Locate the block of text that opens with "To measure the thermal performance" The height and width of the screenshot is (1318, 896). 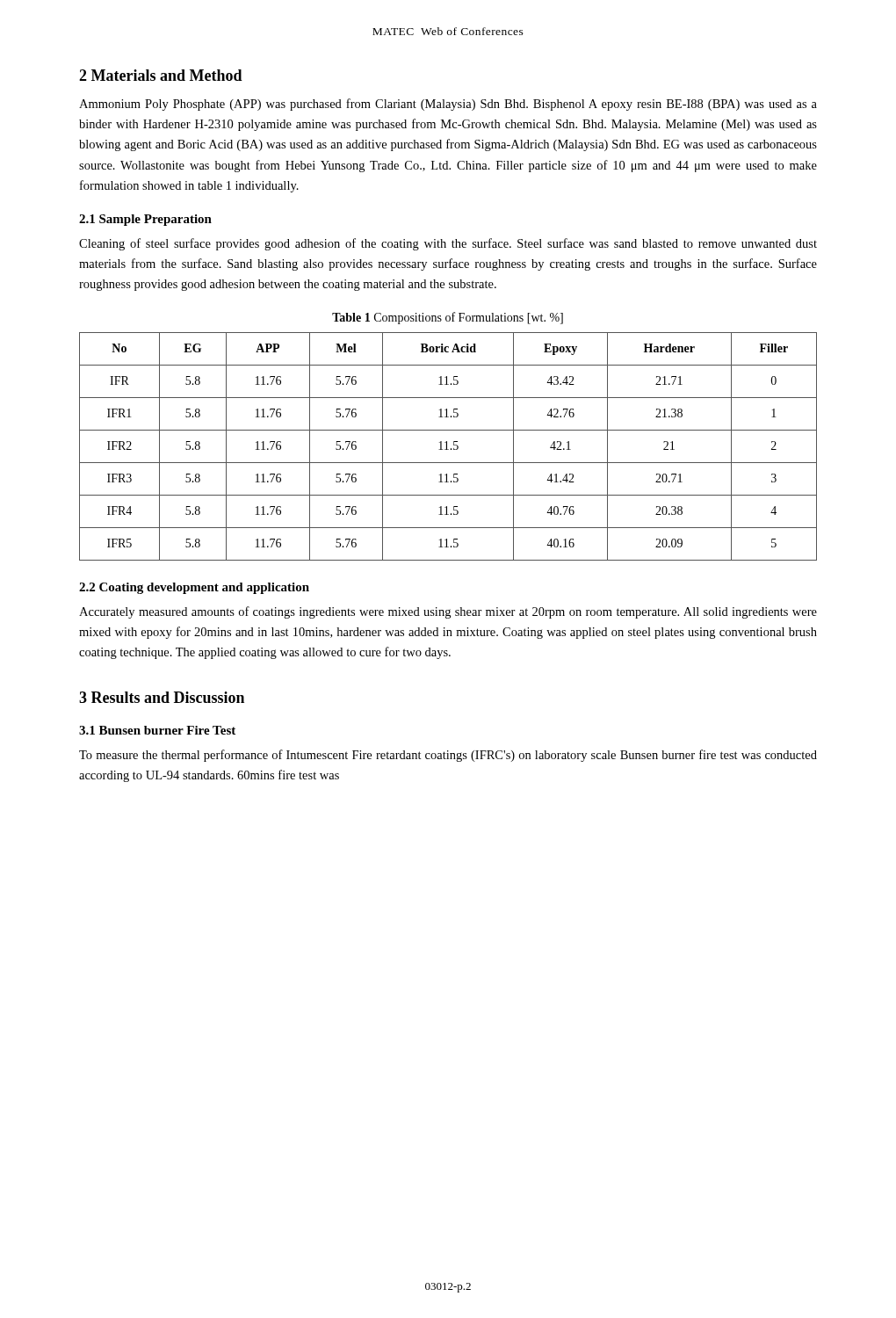pyautogui.click(x=448, y=765)
